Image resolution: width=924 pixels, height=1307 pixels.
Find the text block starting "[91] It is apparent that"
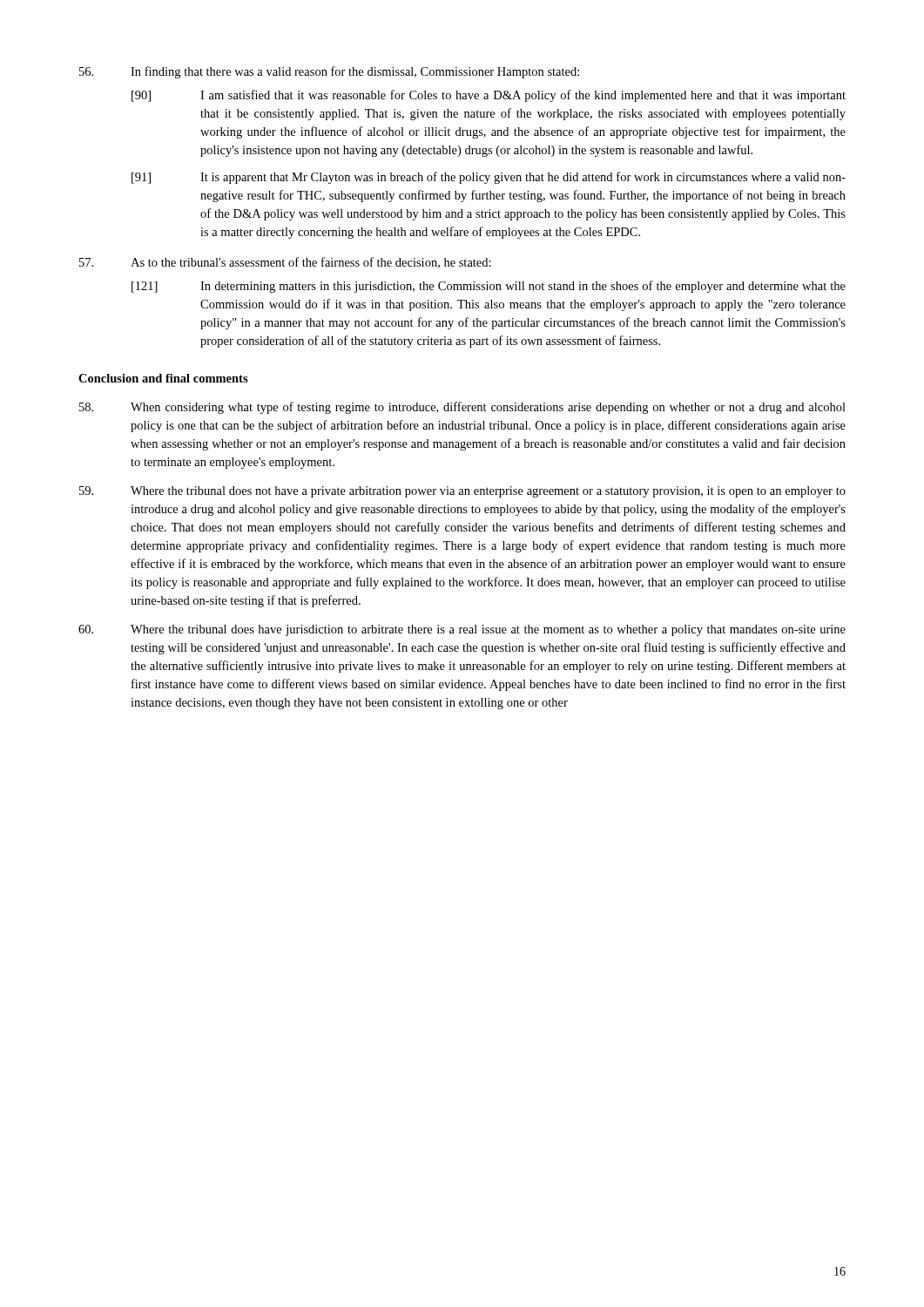(488, 205)
